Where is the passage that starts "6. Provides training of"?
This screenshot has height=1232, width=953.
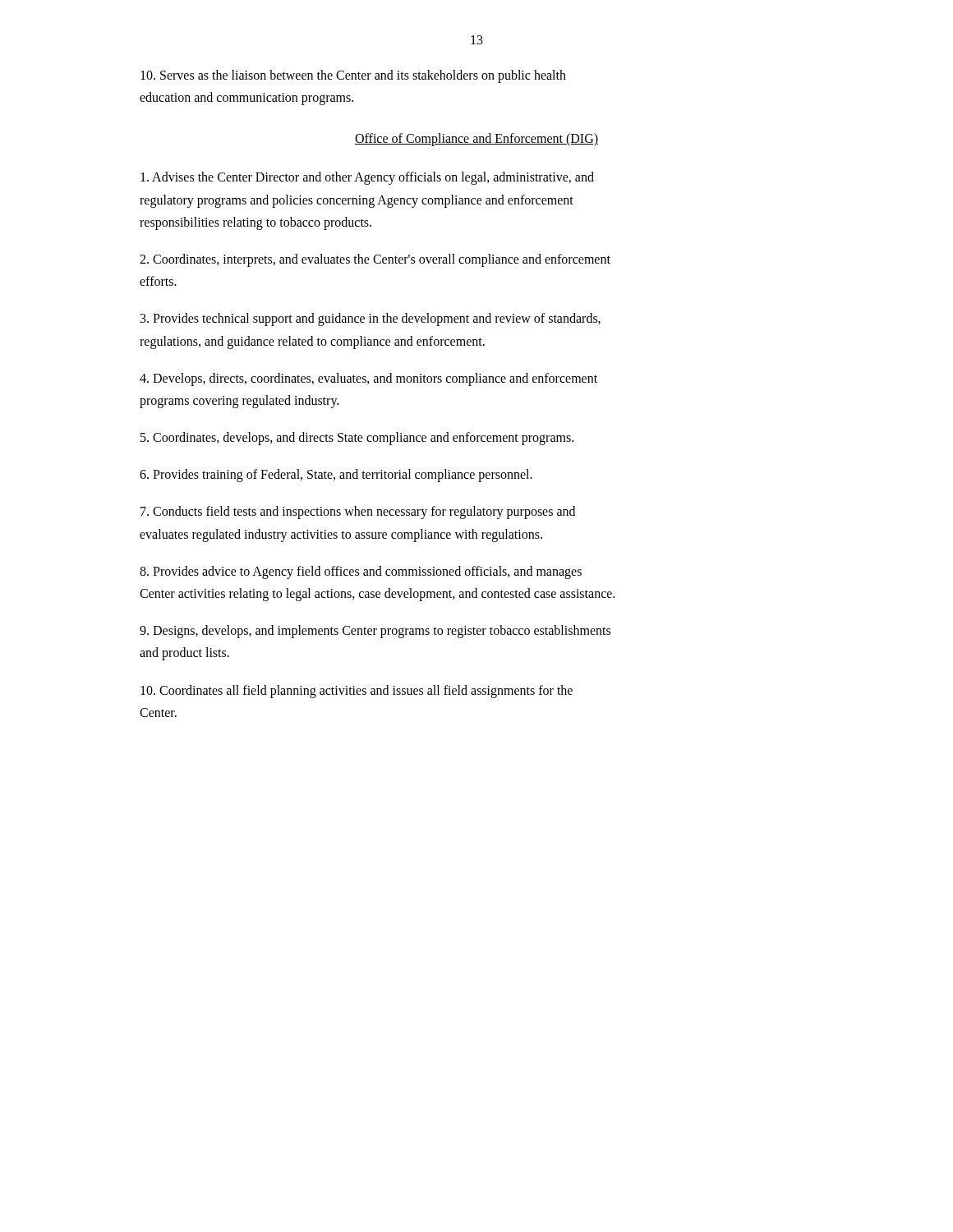pos(476,475)
